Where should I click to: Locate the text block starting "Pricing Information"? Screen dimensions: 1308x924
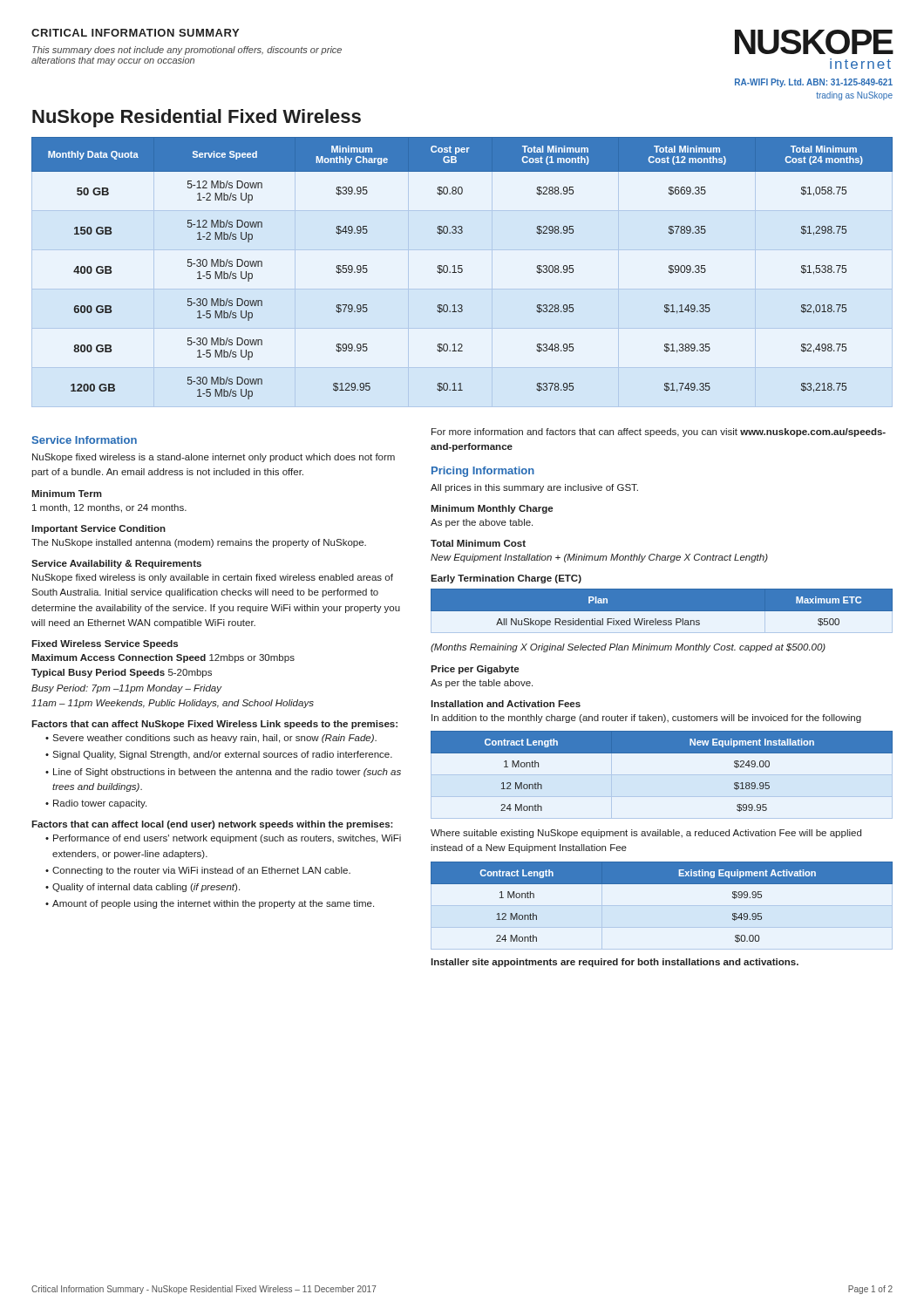483,470
